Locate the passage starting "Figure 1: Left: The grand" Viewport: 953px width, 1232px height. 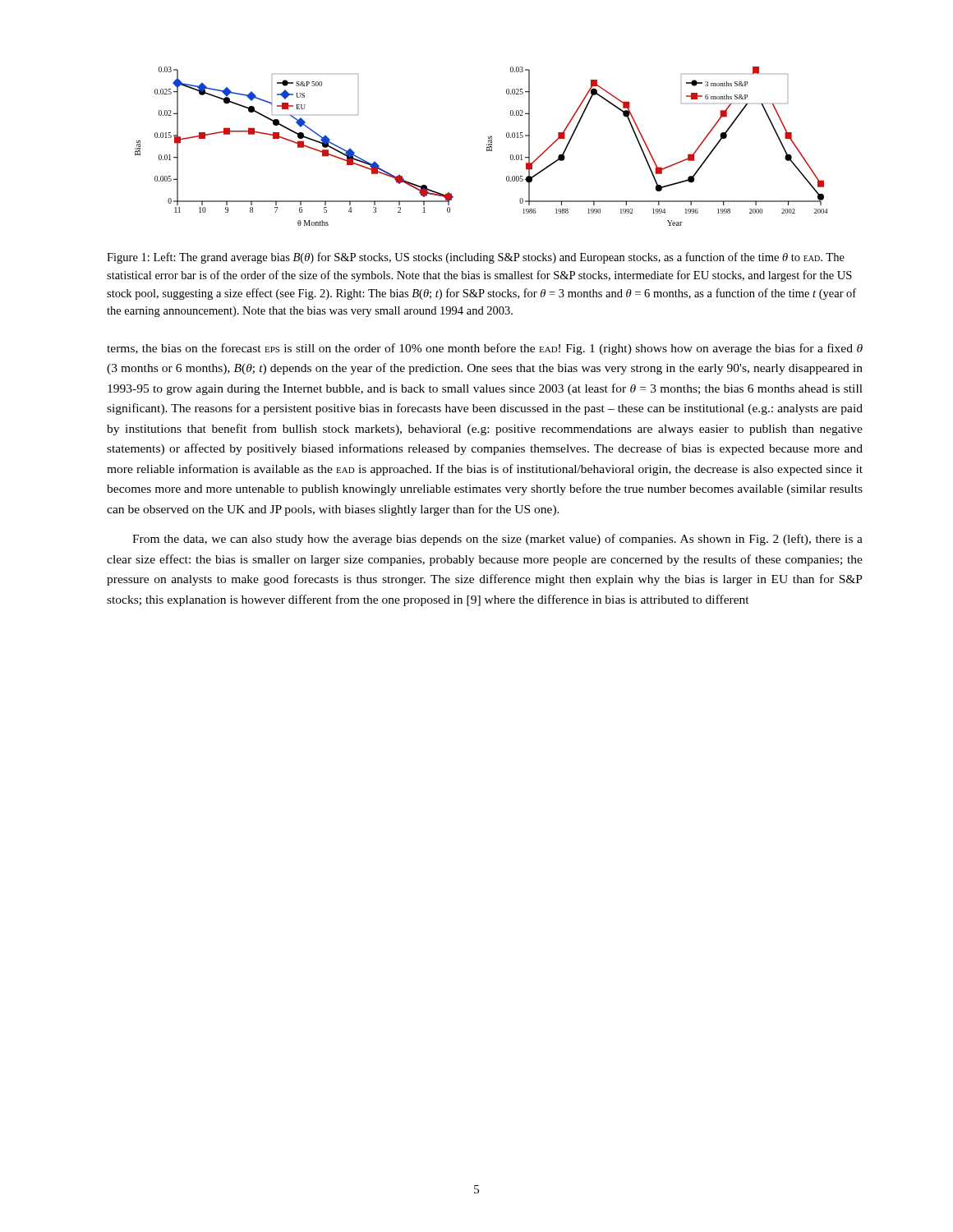click(482, 284)
